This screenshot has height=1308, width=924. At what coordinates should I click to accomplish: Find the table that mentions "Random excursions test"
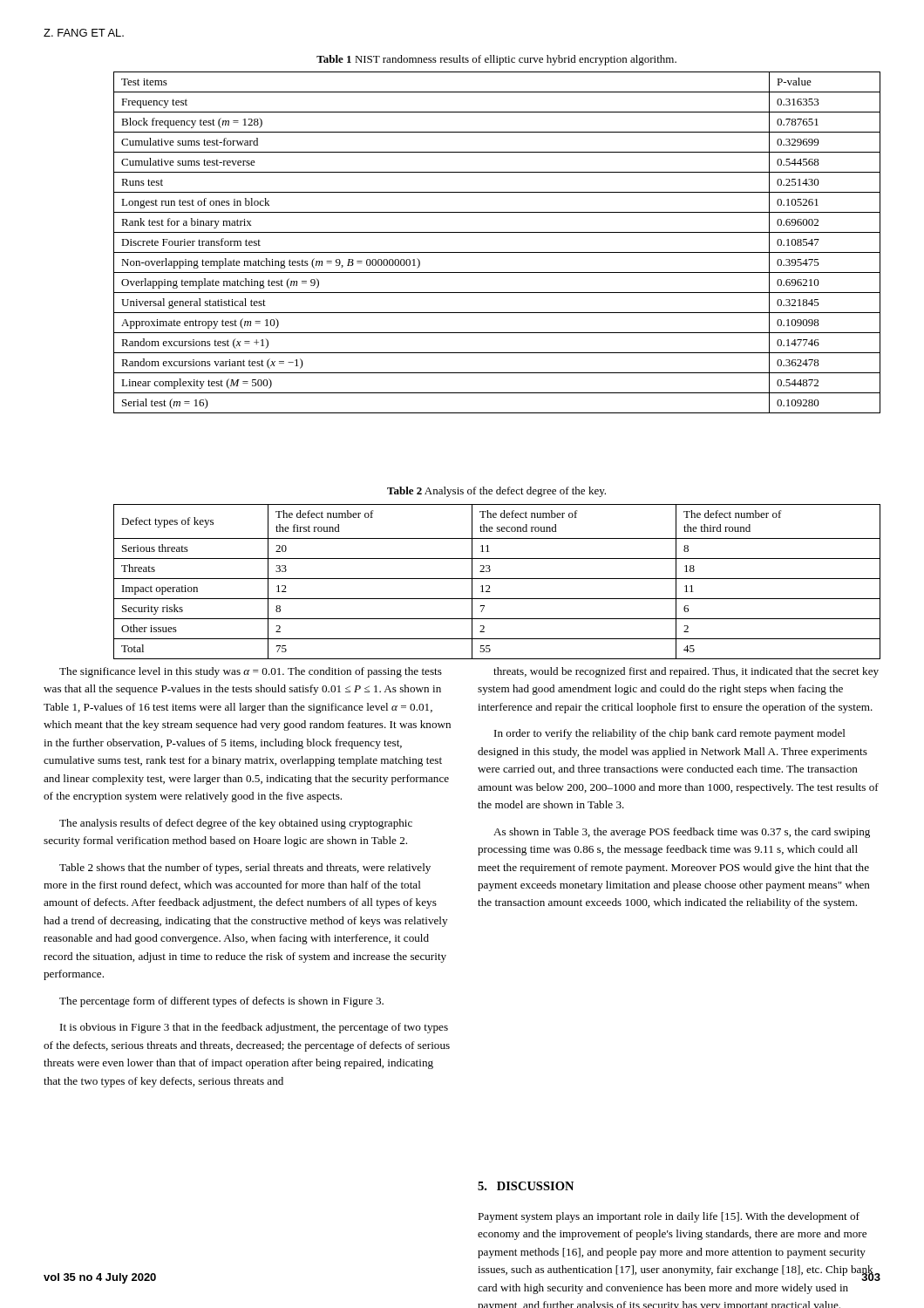tap(497, 242)
